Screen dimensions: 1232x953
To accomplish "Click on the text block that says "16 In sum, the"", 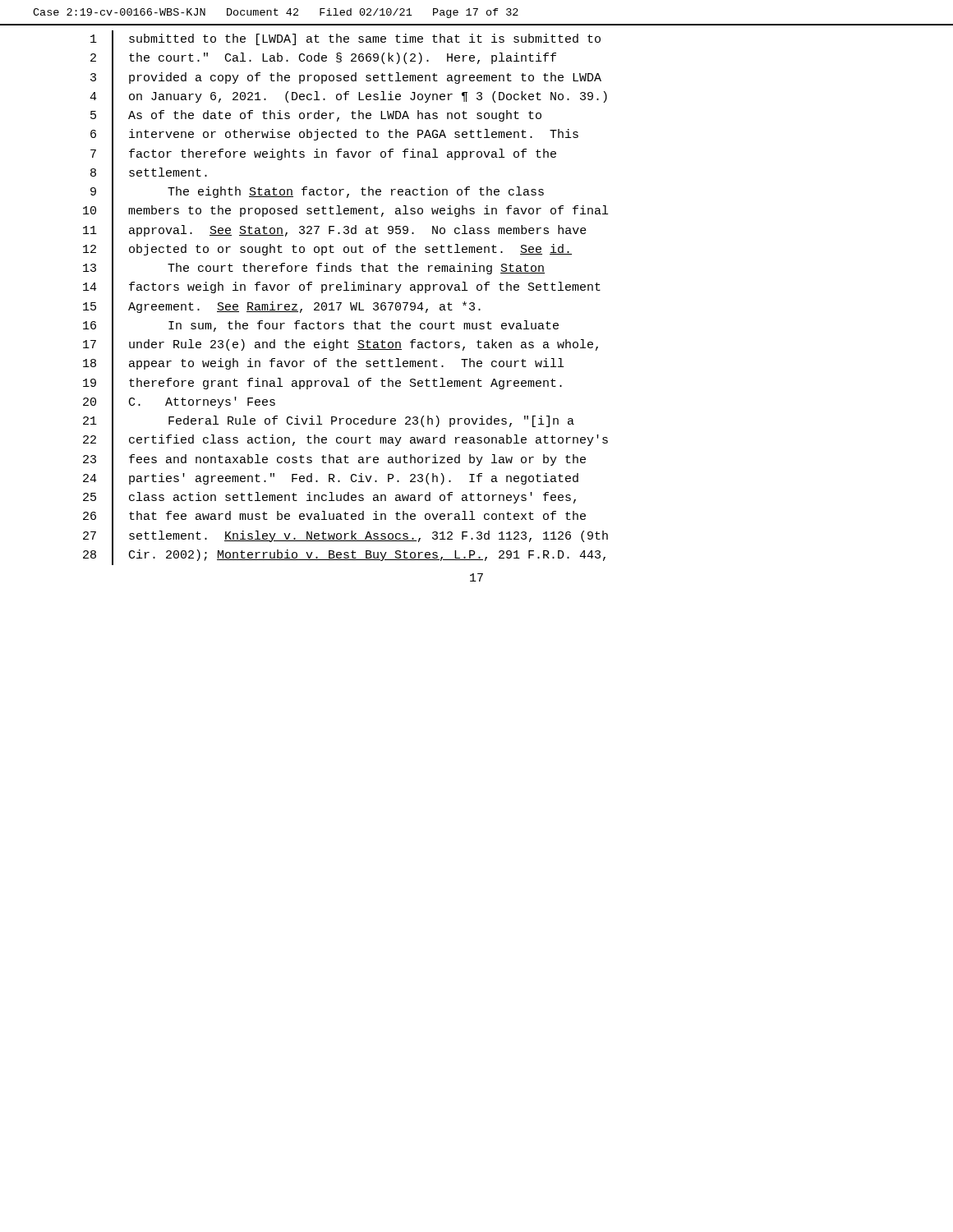I will point(476,326).
